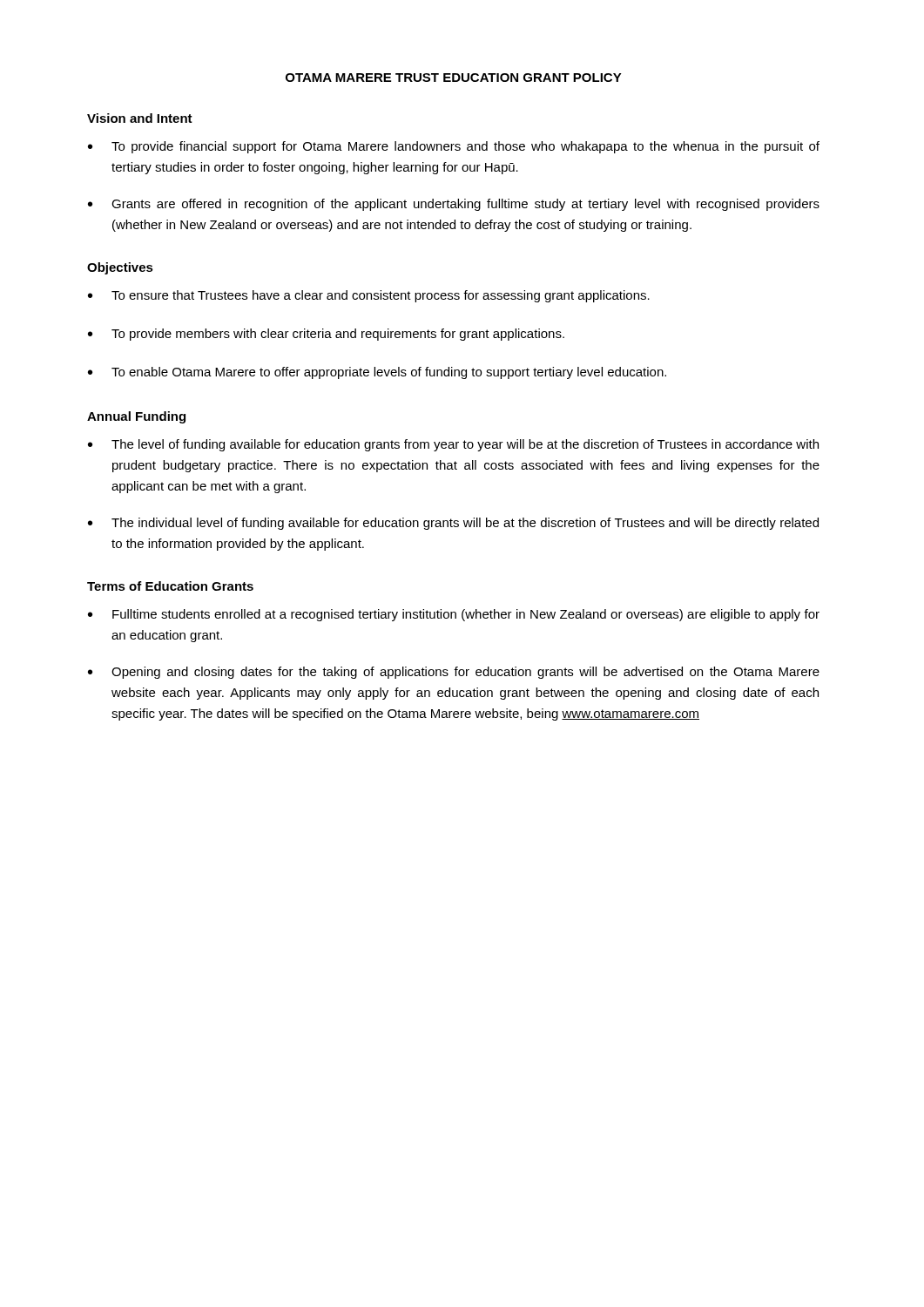Locate the text block starting "• Opening and closing dates"
924x1307 pixels.
[x=453, y=693]
